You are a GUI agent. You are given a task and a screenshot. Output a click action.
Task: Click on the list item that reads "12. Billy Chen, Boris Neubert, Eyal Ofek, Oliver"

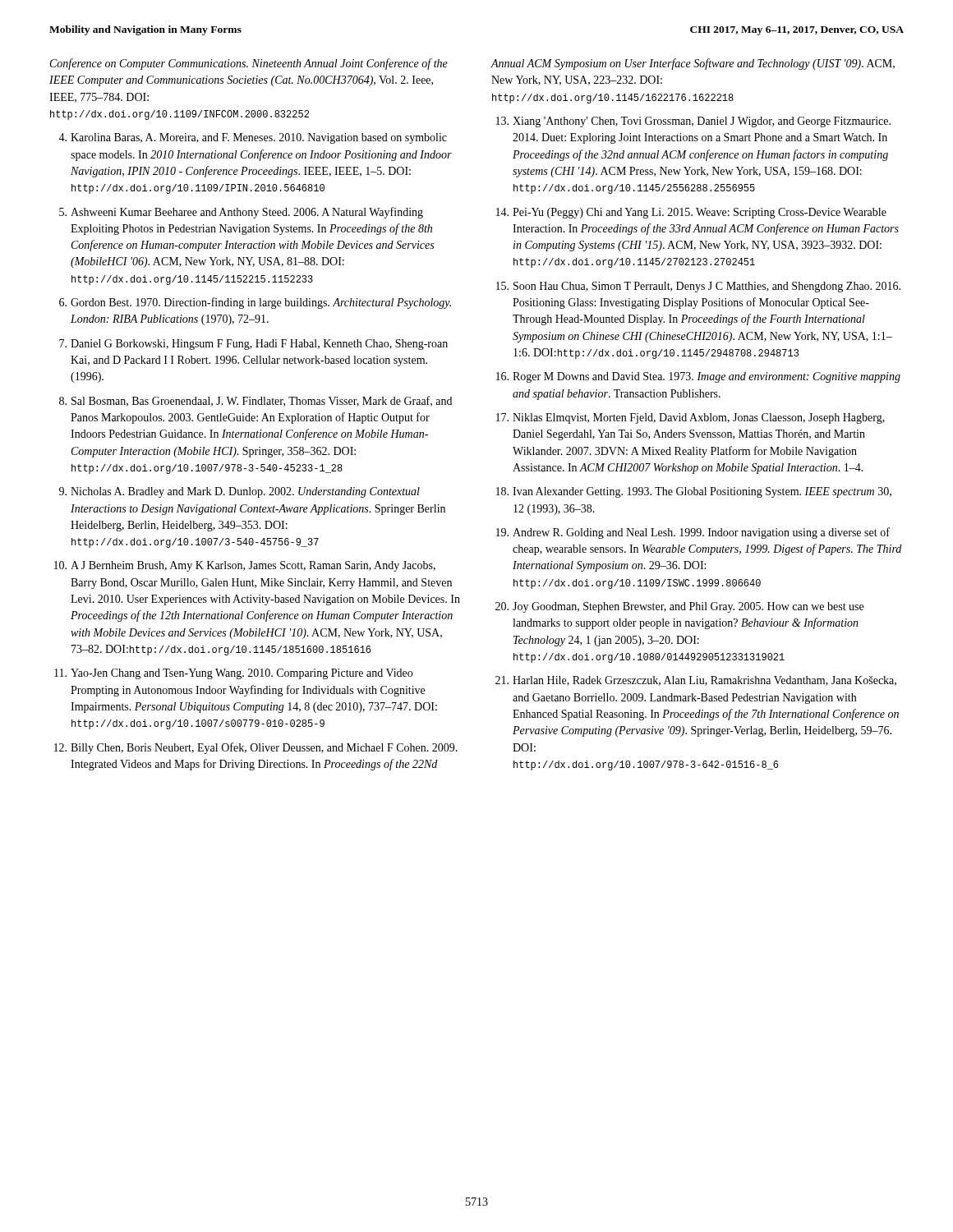coord(255,756)
